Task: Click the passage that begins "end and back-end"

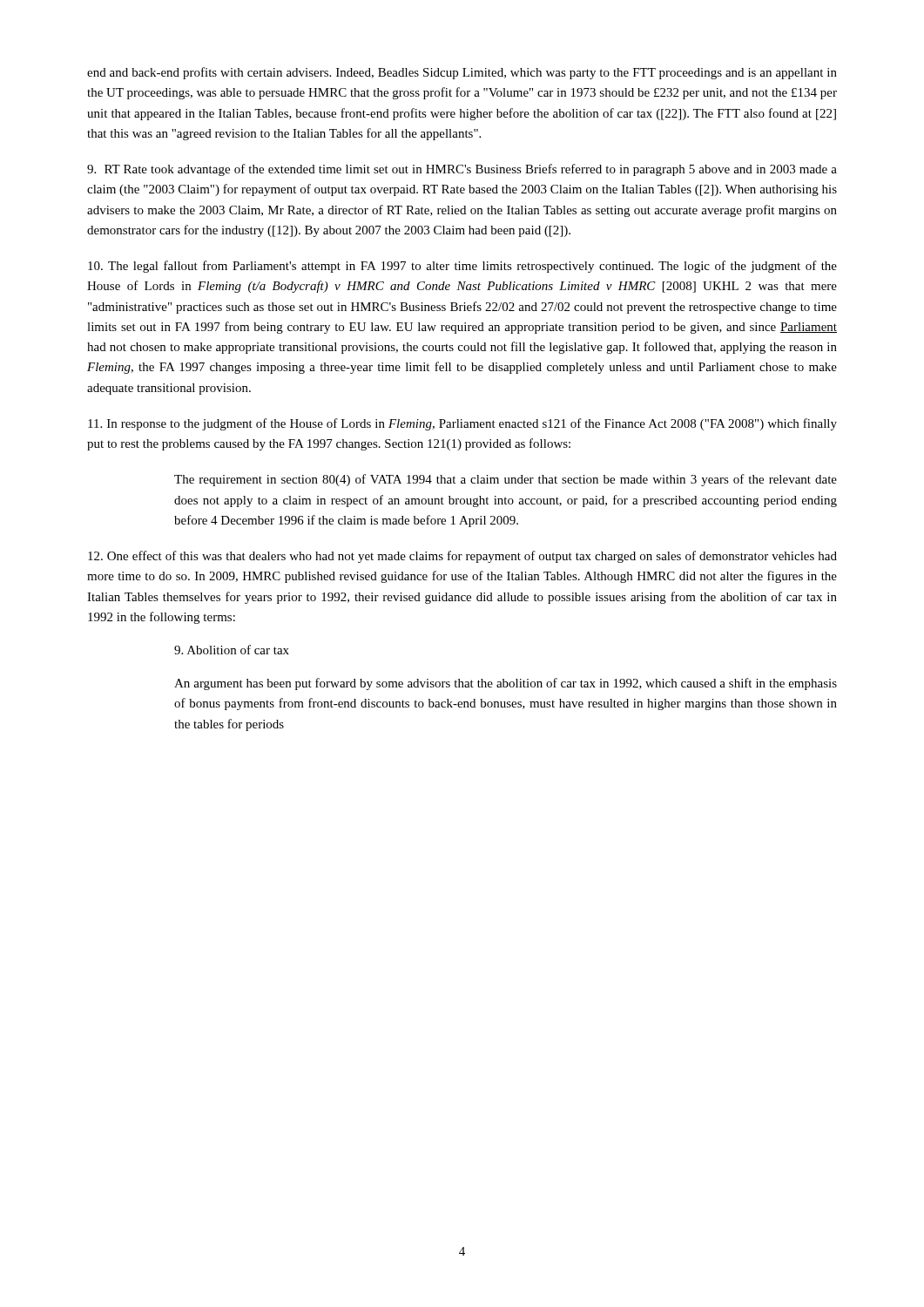Action: click(x=462, y=103)
